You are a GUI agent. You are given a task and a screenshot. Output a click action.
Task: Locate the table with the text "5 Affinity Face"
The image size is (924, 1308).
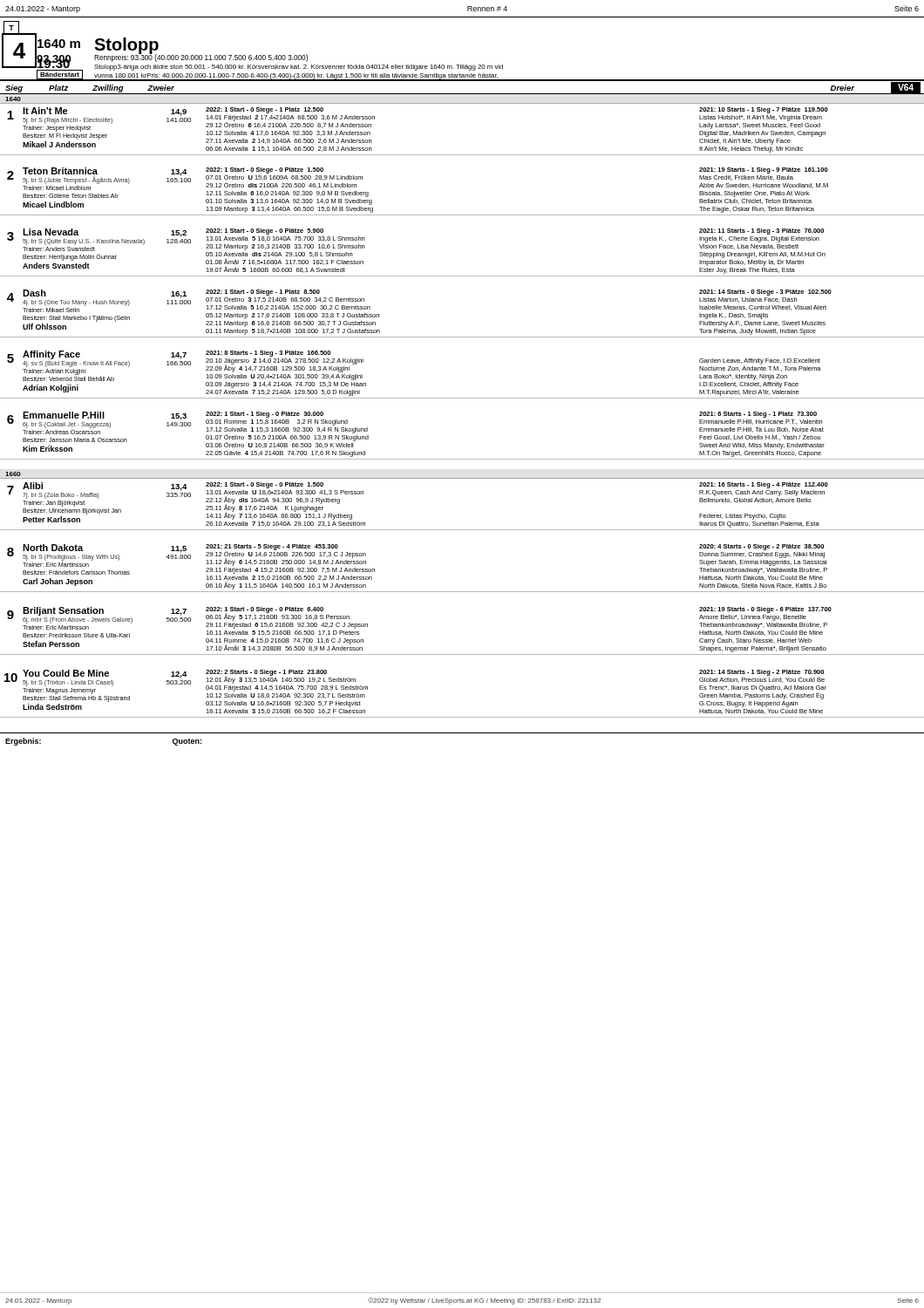pyautogui.click(x=462, y=373)
